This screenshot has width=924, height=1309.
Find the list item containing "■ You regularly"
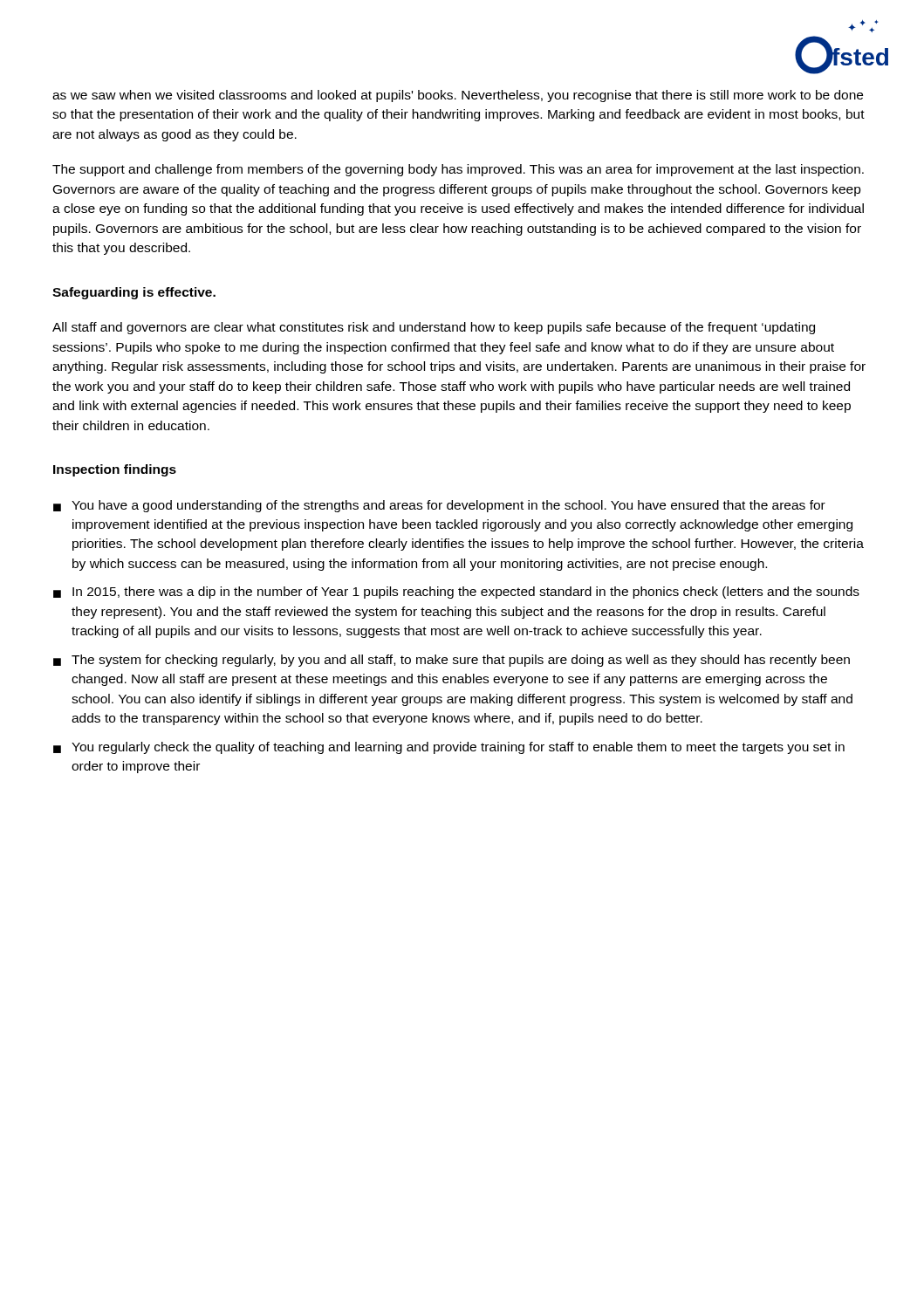click(462, 757)
